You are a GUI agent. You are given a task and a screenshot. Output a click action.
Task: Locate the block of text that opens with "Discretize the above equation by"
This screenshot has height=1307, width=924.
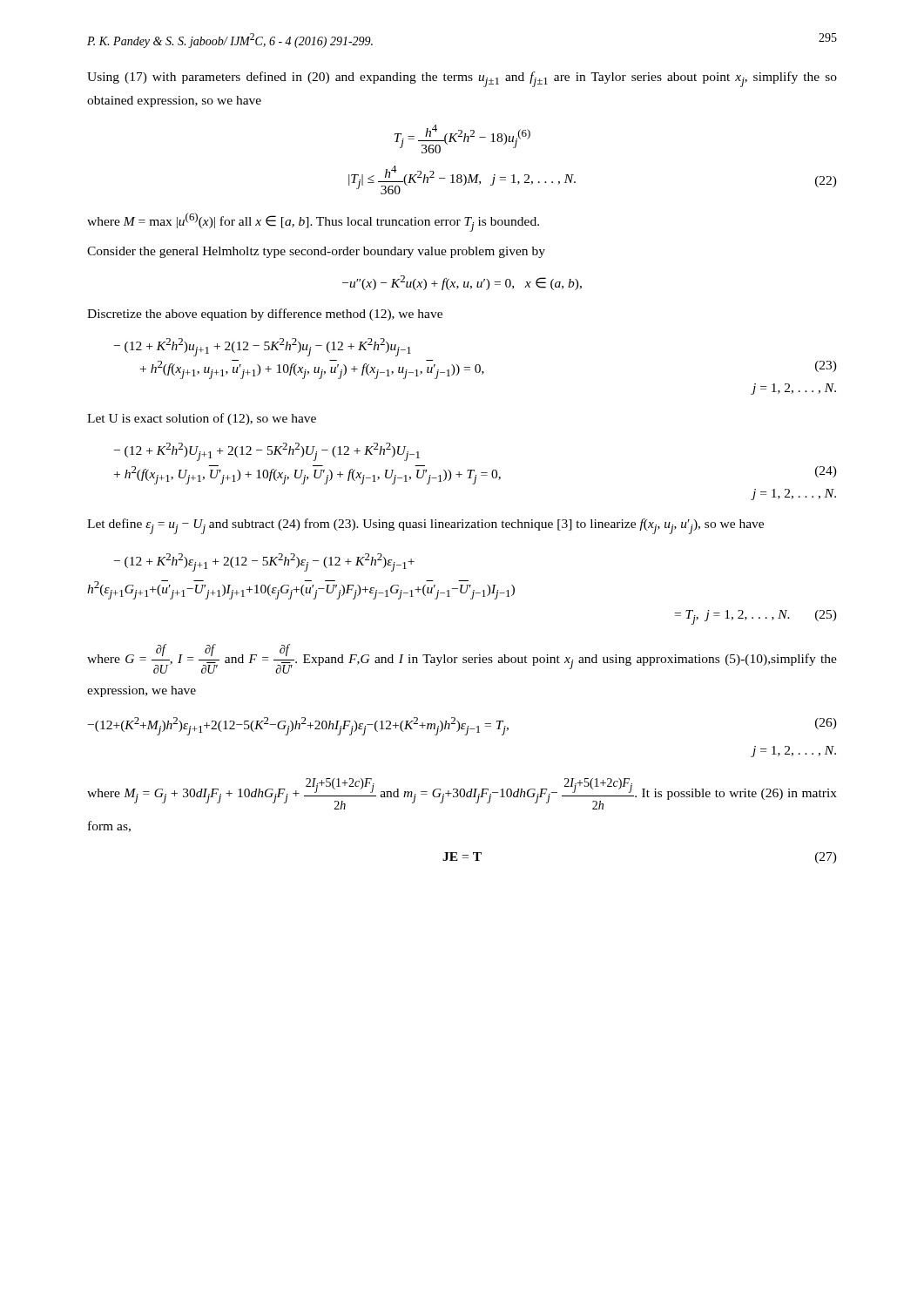click(265, 313)
